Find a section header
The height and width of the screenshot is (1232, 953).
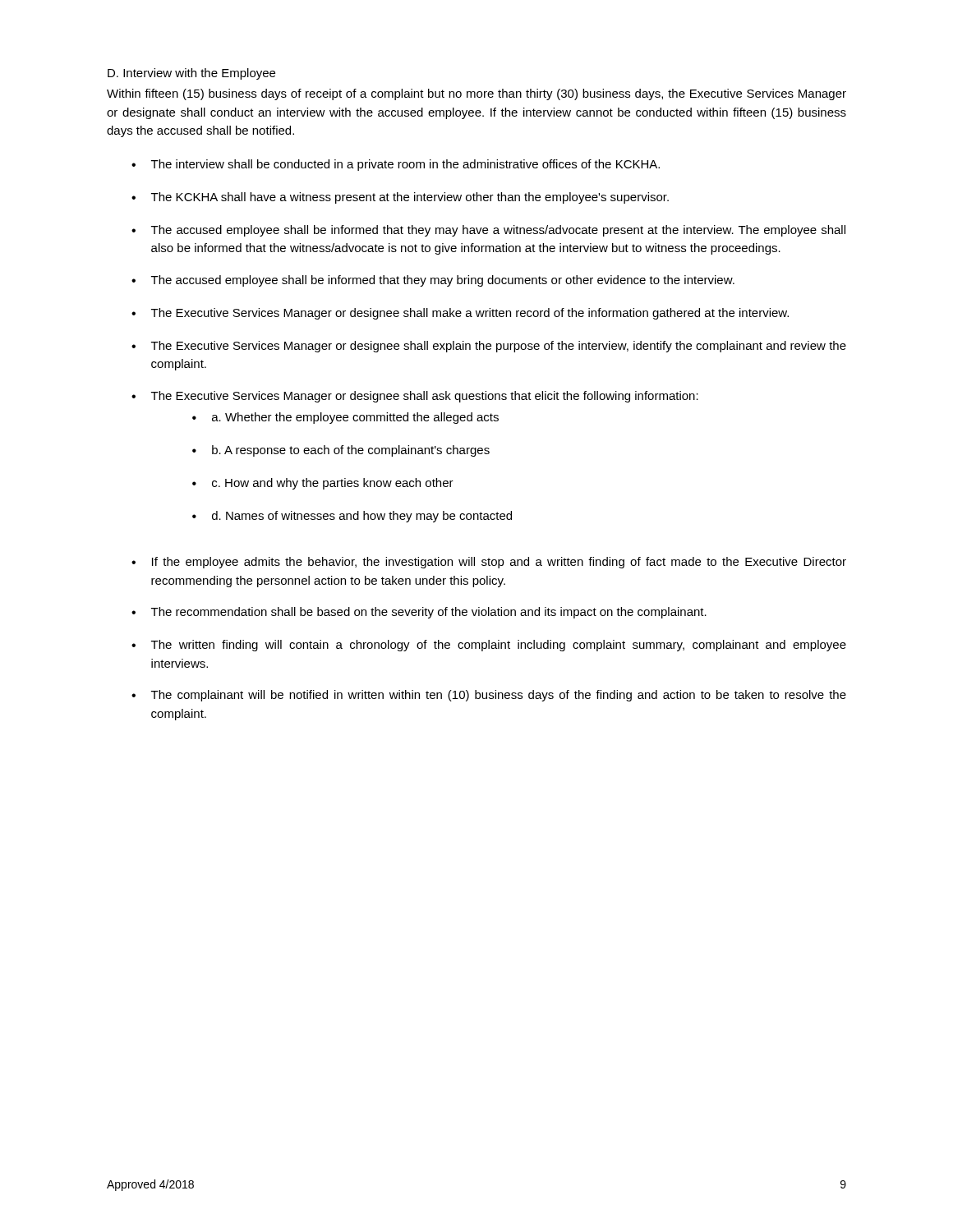point(191,73)
